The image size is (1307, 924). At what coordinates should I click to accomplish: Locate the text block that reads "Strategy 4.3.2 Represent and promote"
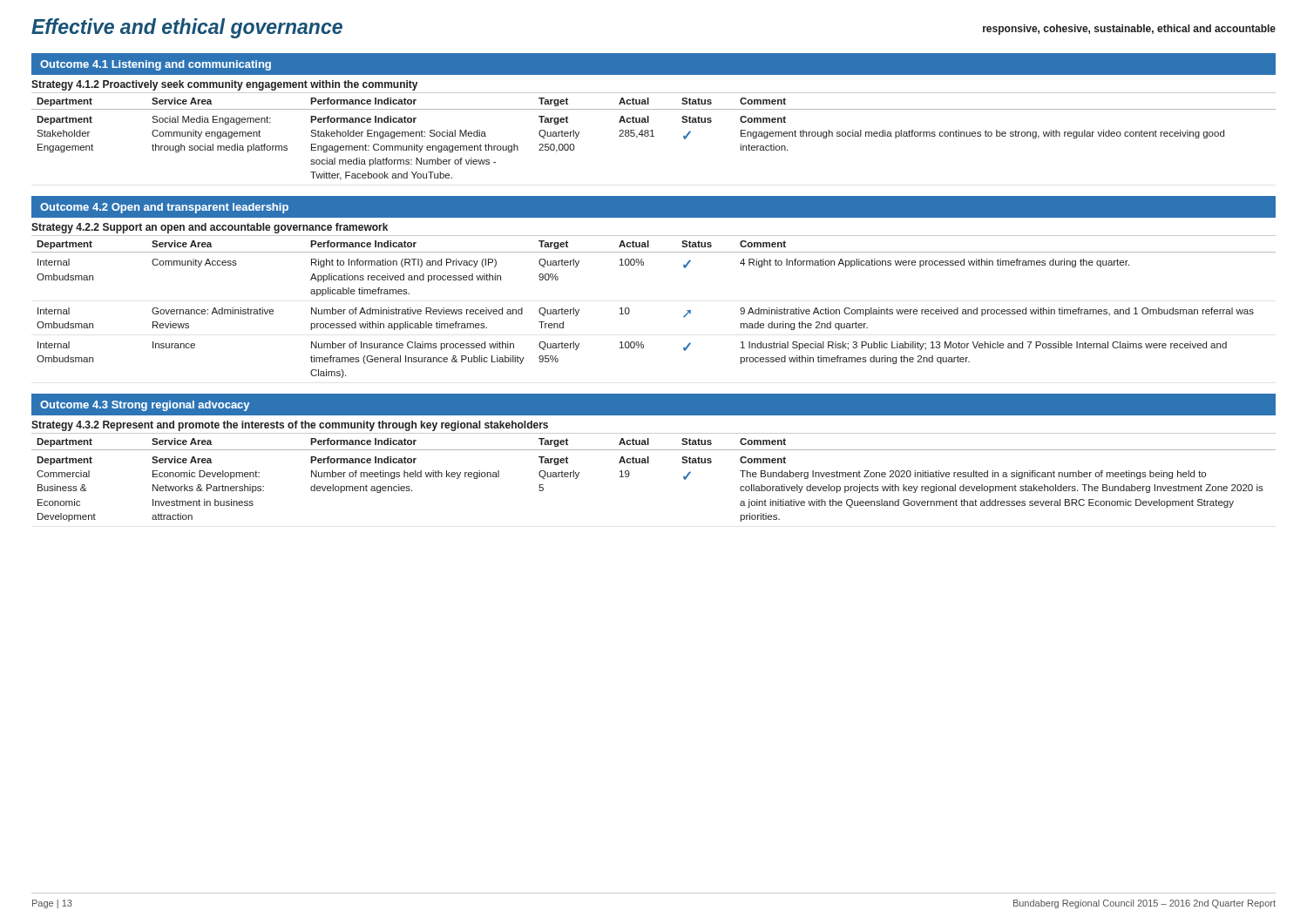(x=290, y=425)
